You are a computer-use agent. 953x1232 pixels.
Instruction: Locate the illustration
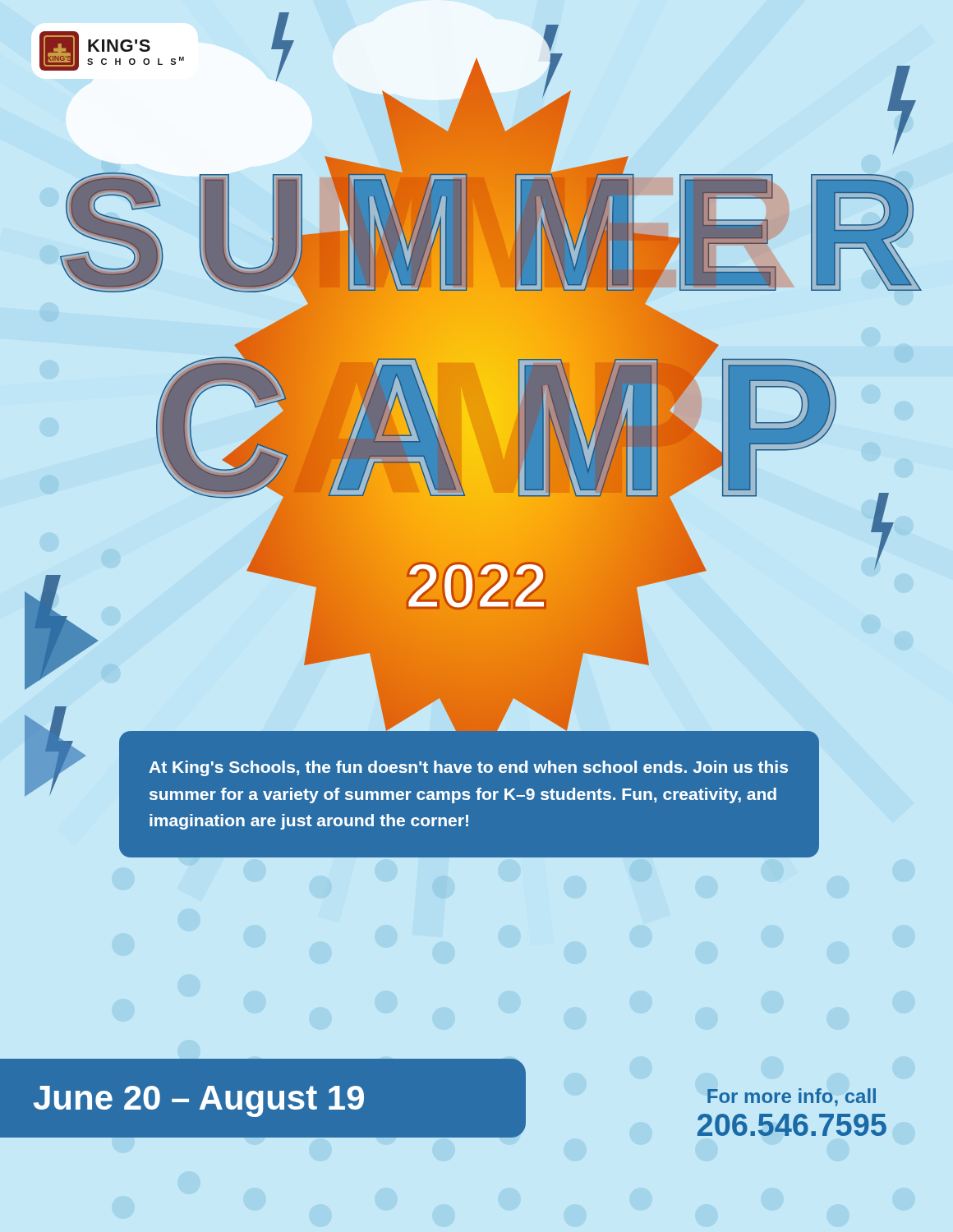(476, 616)
